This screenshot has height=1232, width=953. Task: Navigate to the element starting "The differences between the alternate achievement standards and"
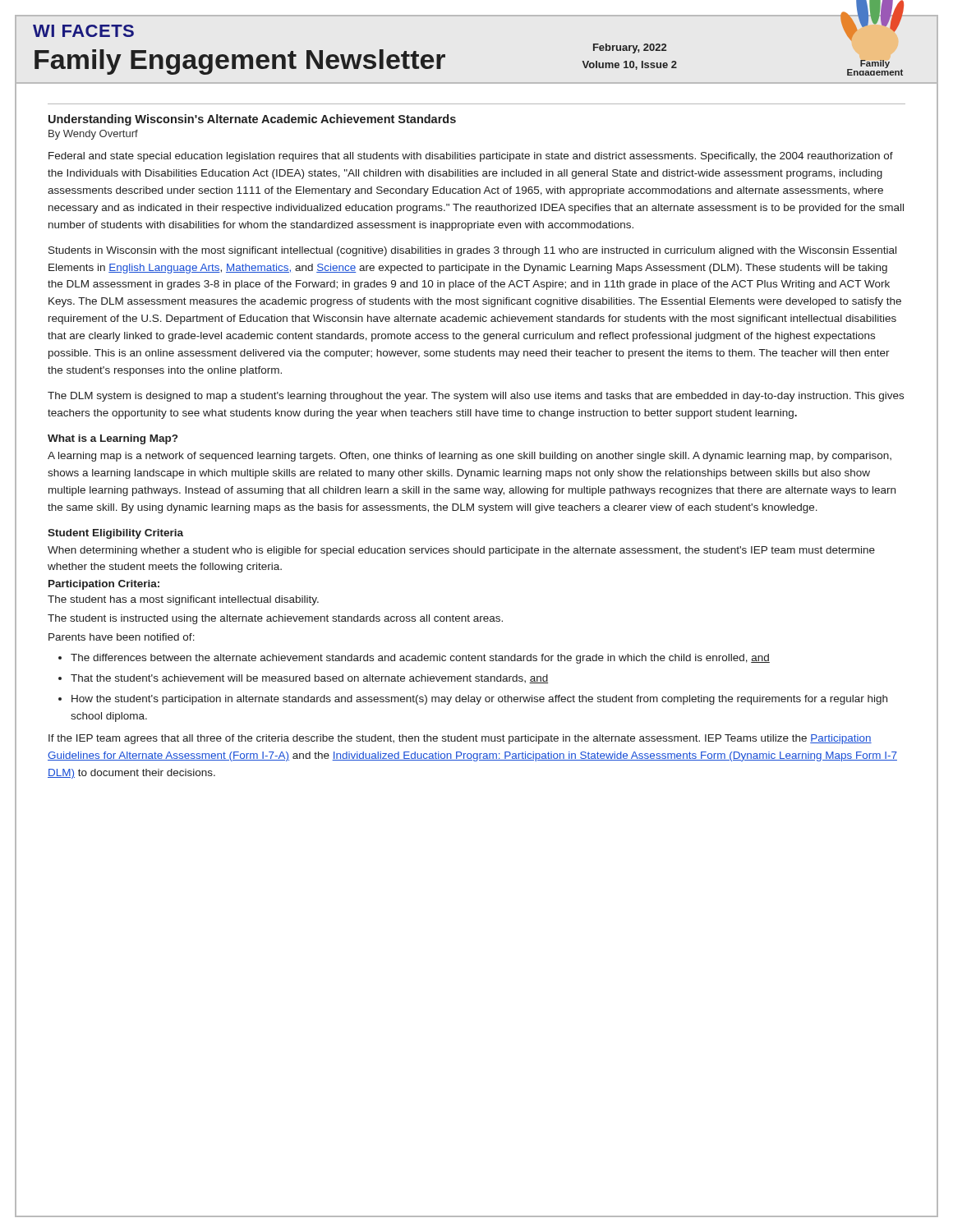[420, 658]
